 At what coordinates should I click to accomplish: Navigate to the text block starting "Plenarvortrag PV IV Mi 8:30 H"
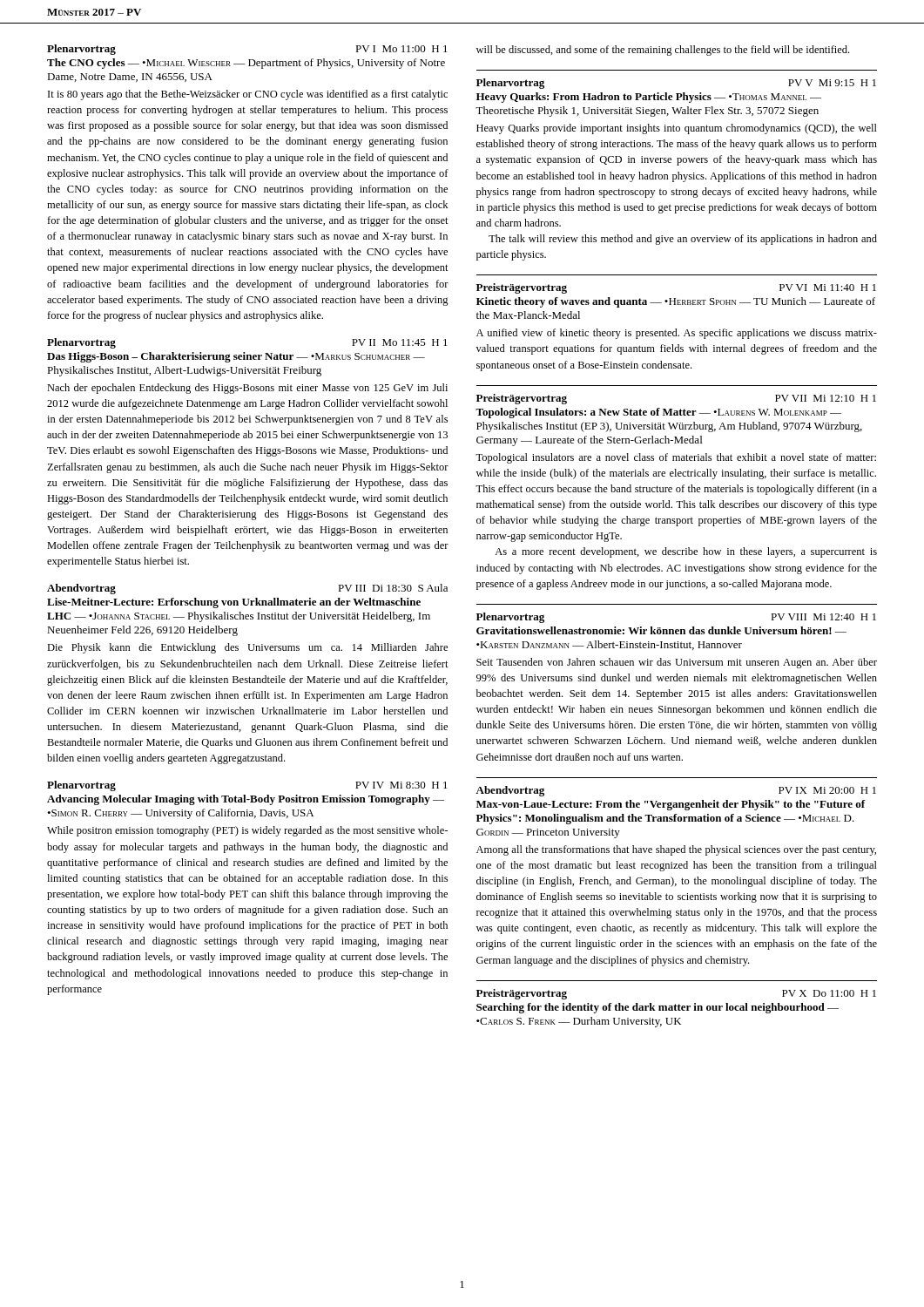pos(248,888)
